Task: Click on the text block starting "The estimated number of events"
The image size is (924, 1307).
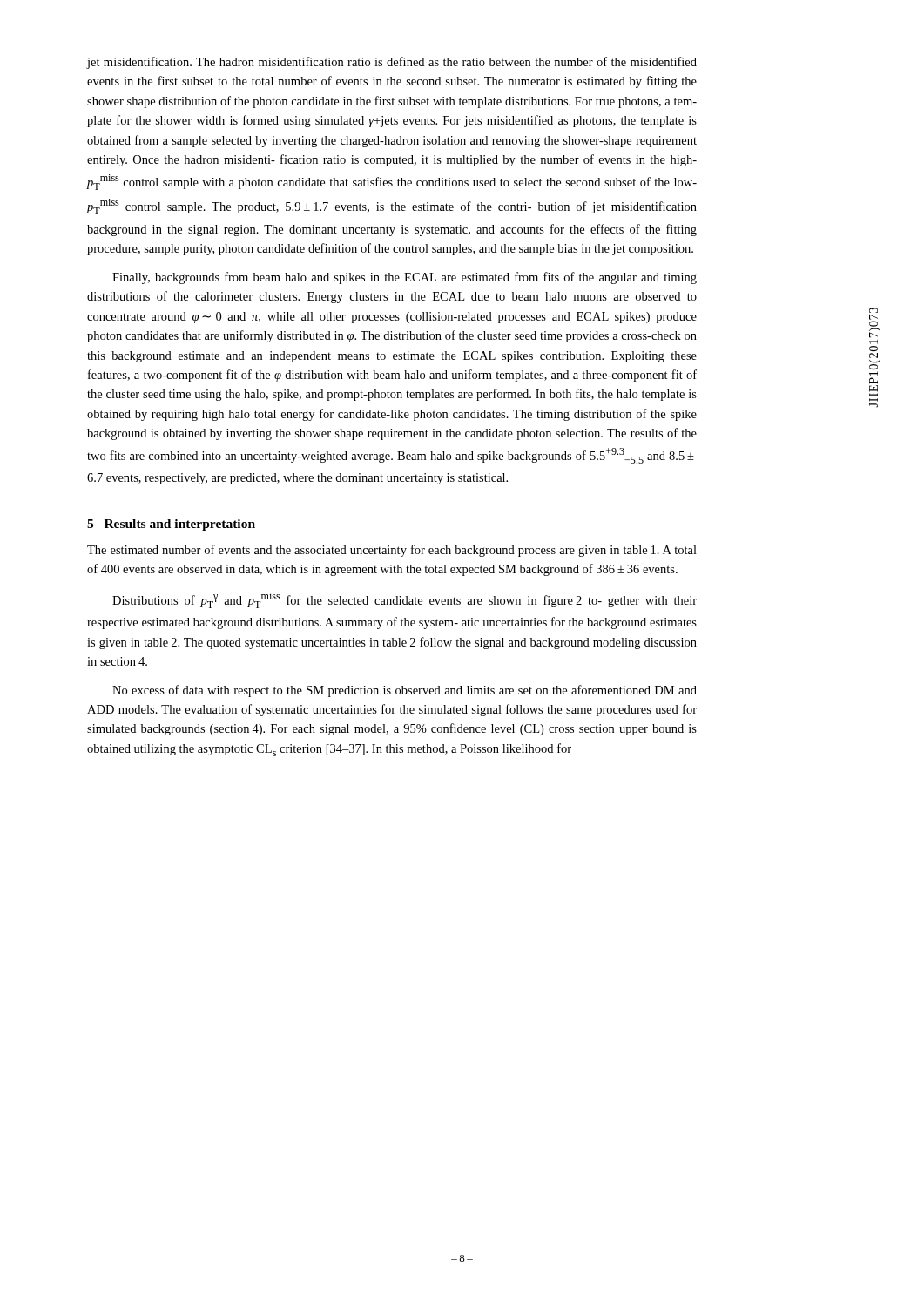Action: (392, 560)
